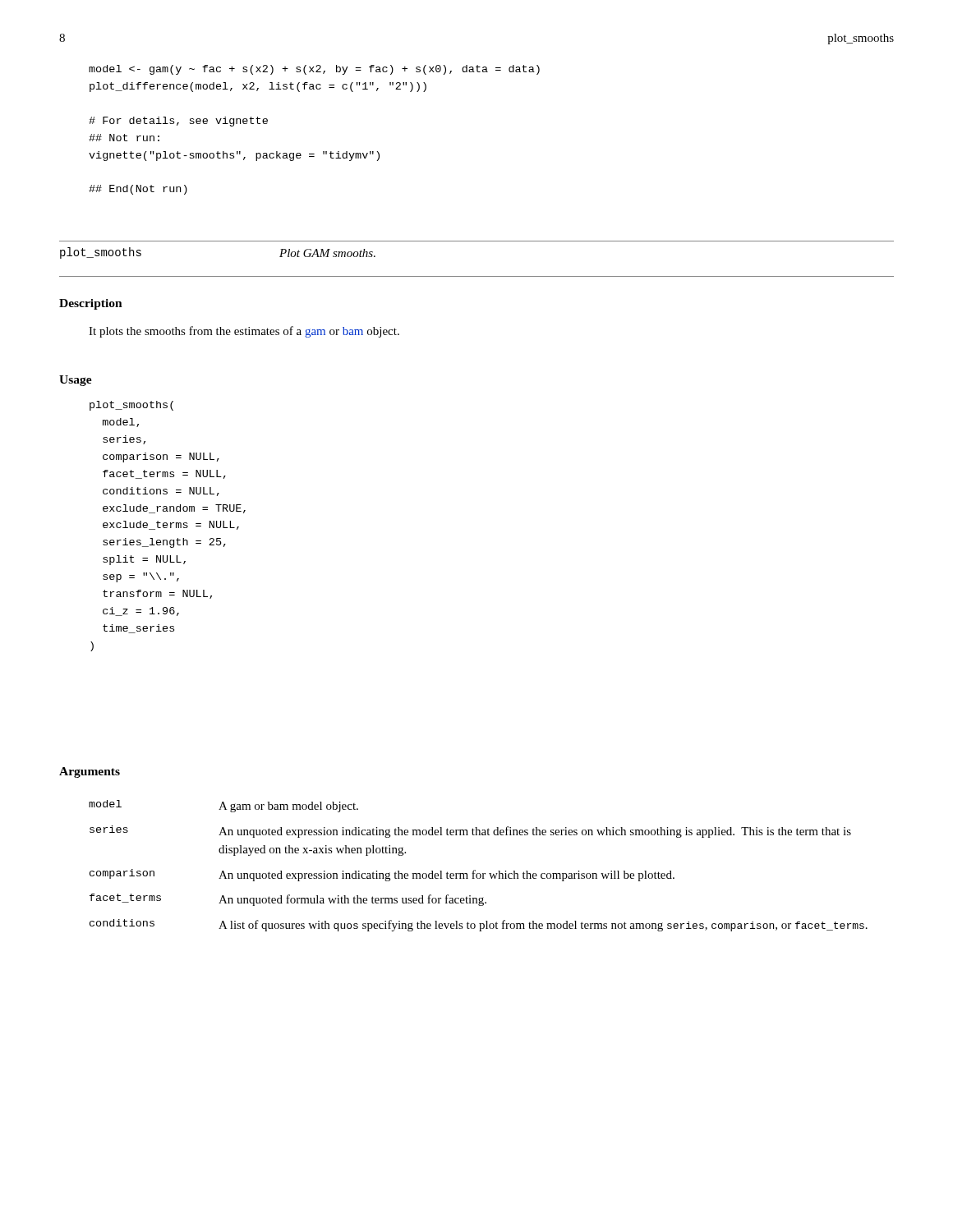Navigate to the element starting "It plots the smooths from the"

click(244, 331)
